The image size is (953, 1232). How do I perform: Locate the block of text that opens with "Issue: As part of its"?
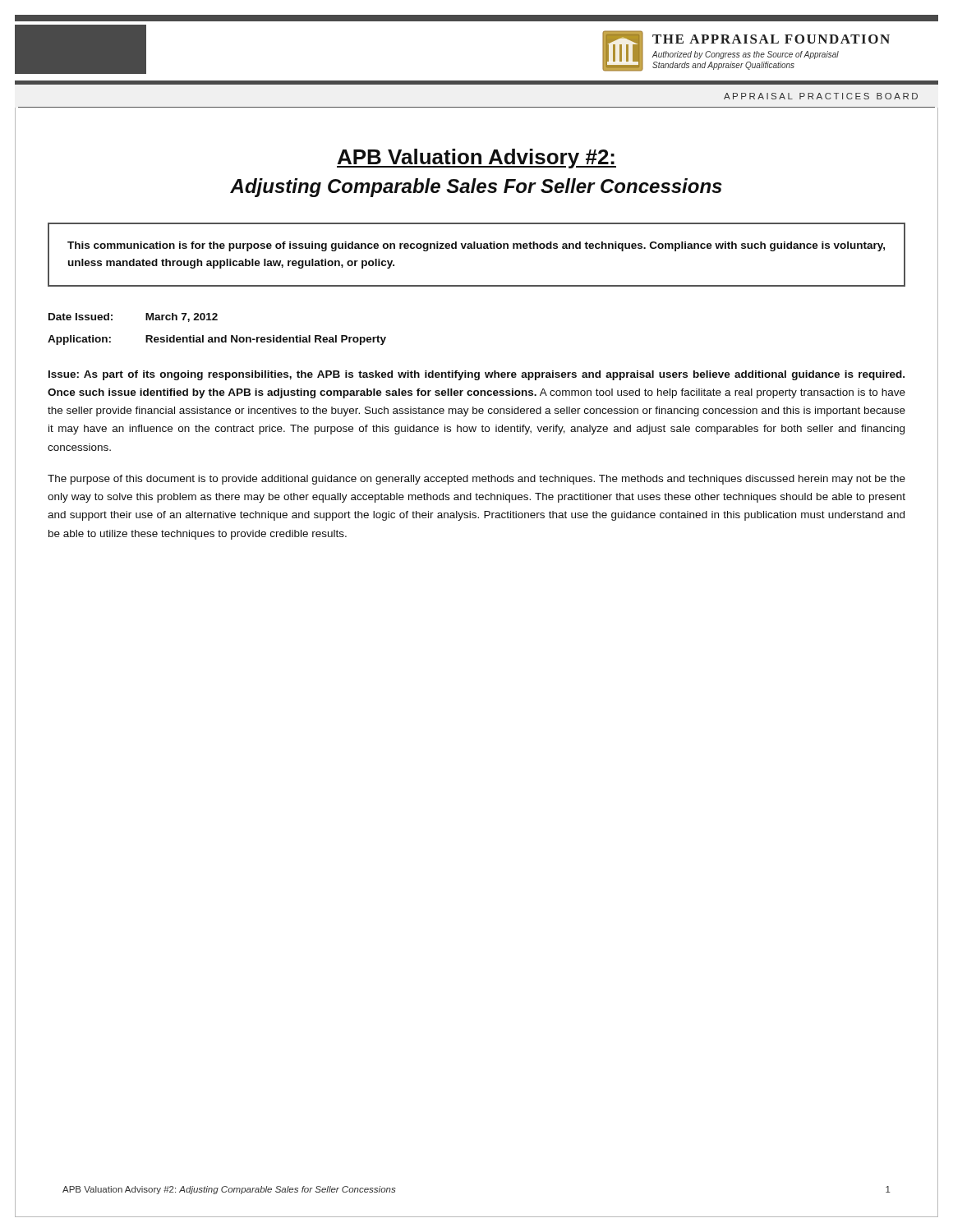tap(476, 410)
